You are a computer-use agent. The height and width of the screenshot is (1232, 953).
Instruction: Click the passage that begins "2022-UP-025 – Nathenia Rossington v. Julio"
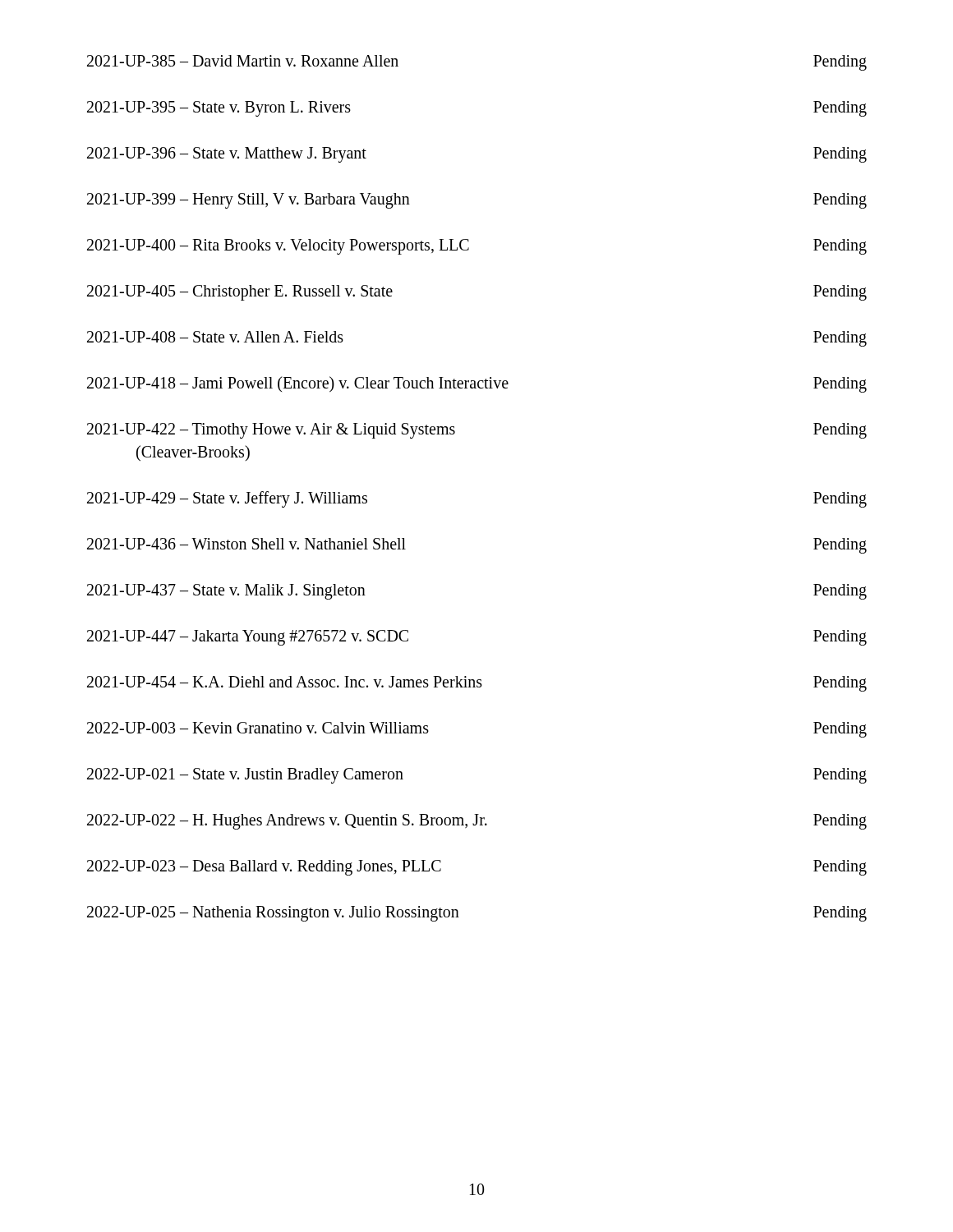(269, 915)
